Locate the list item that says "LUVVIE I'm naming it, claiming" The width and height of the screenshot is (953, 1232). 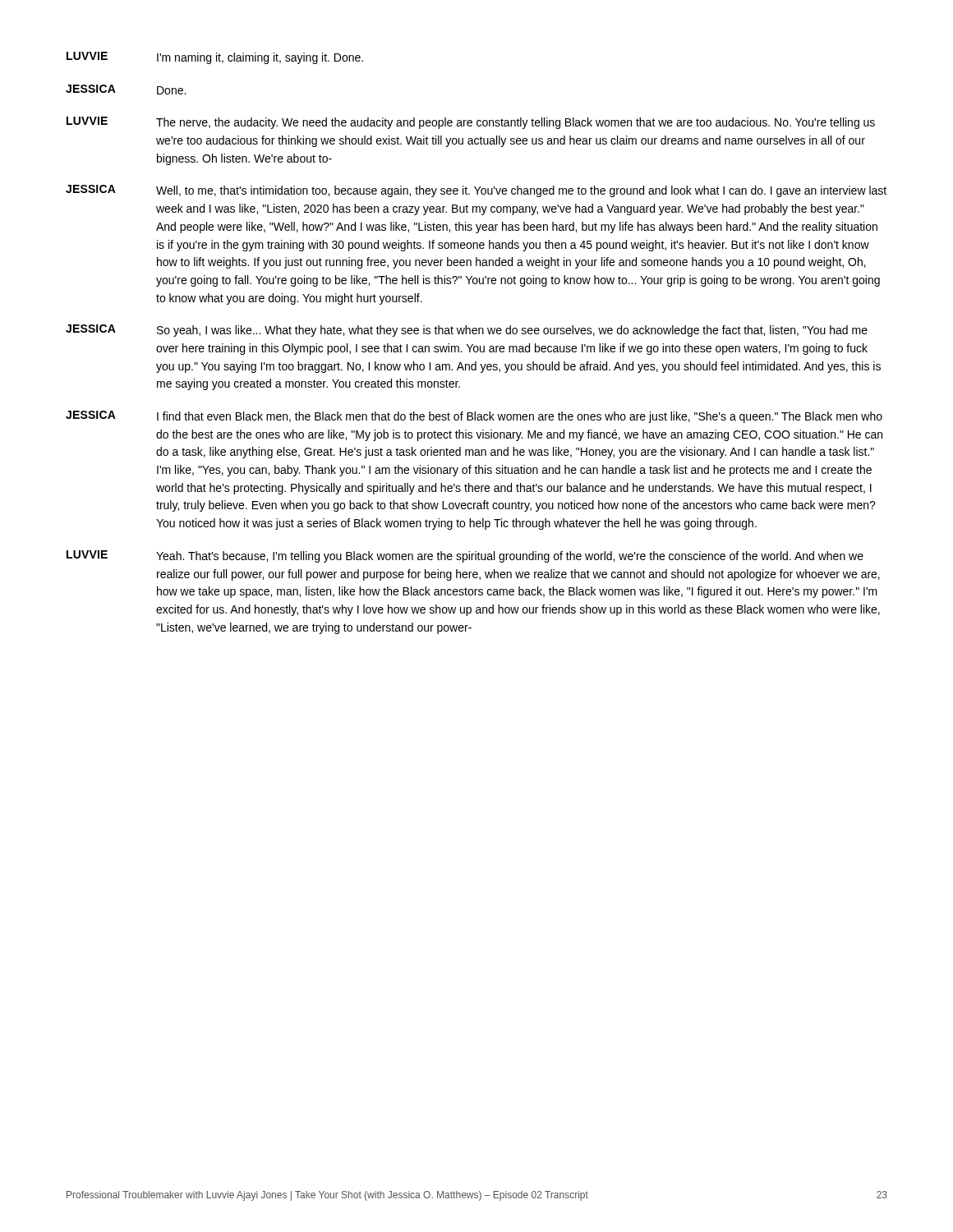[215, 58]
